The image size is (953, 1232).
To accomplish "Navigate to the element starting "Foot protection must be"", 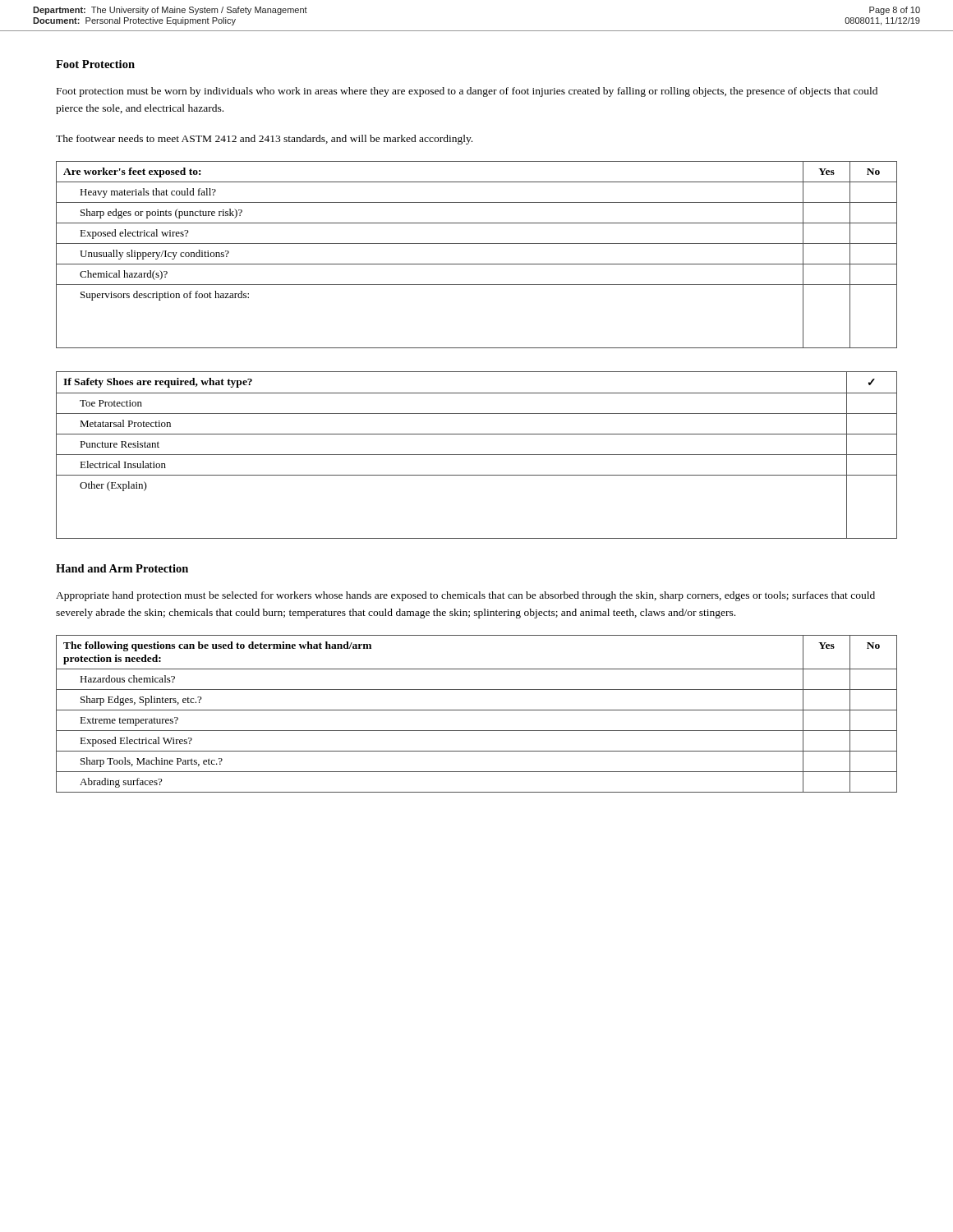I will tap(467, 99).
